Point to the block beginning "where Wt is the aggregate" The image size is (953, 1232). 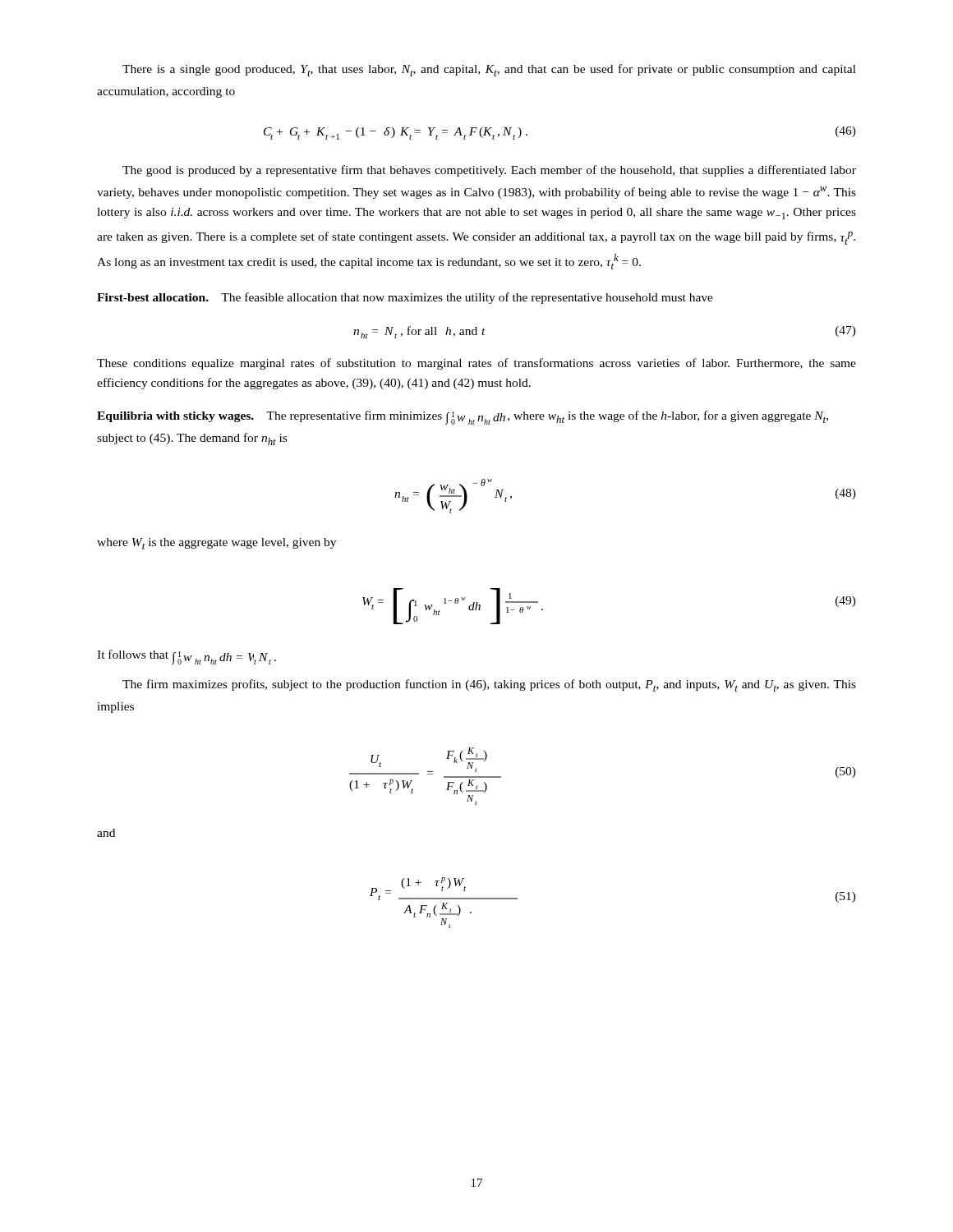[x=217, y=543]
